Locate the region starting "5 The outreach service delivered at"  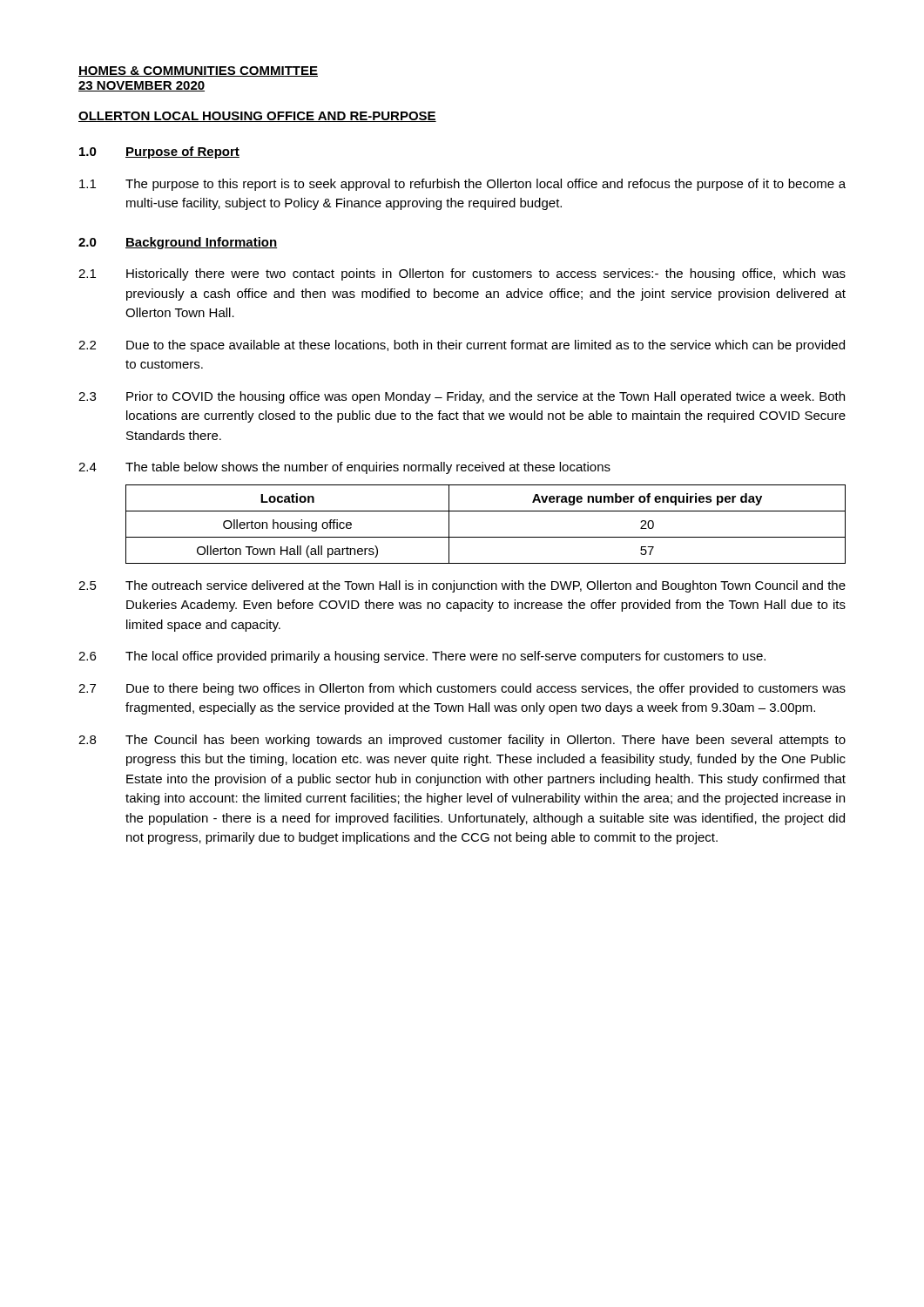(462, 605)
